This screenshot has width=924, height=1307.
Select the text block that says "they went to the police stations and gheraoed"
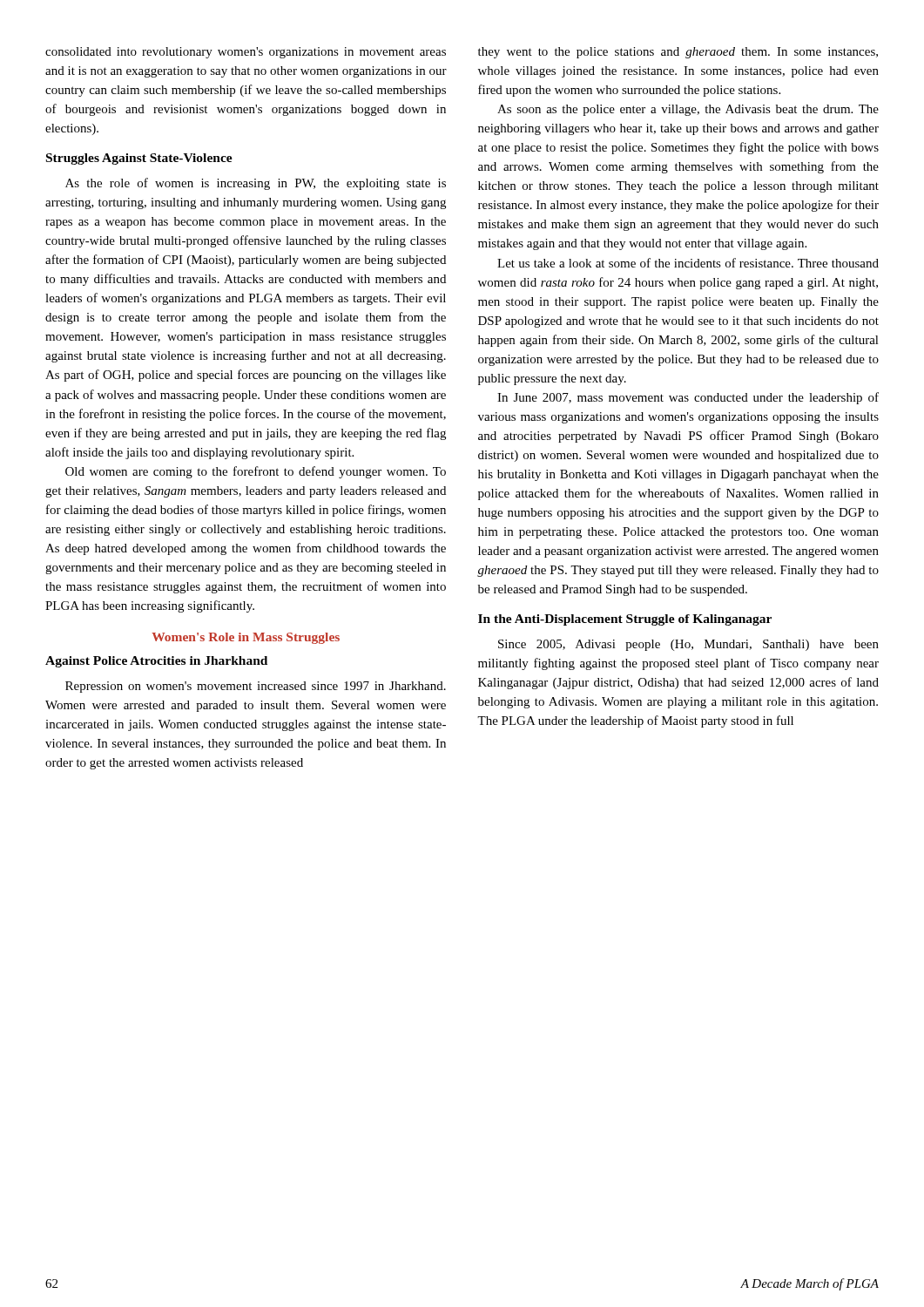[678, 71]
